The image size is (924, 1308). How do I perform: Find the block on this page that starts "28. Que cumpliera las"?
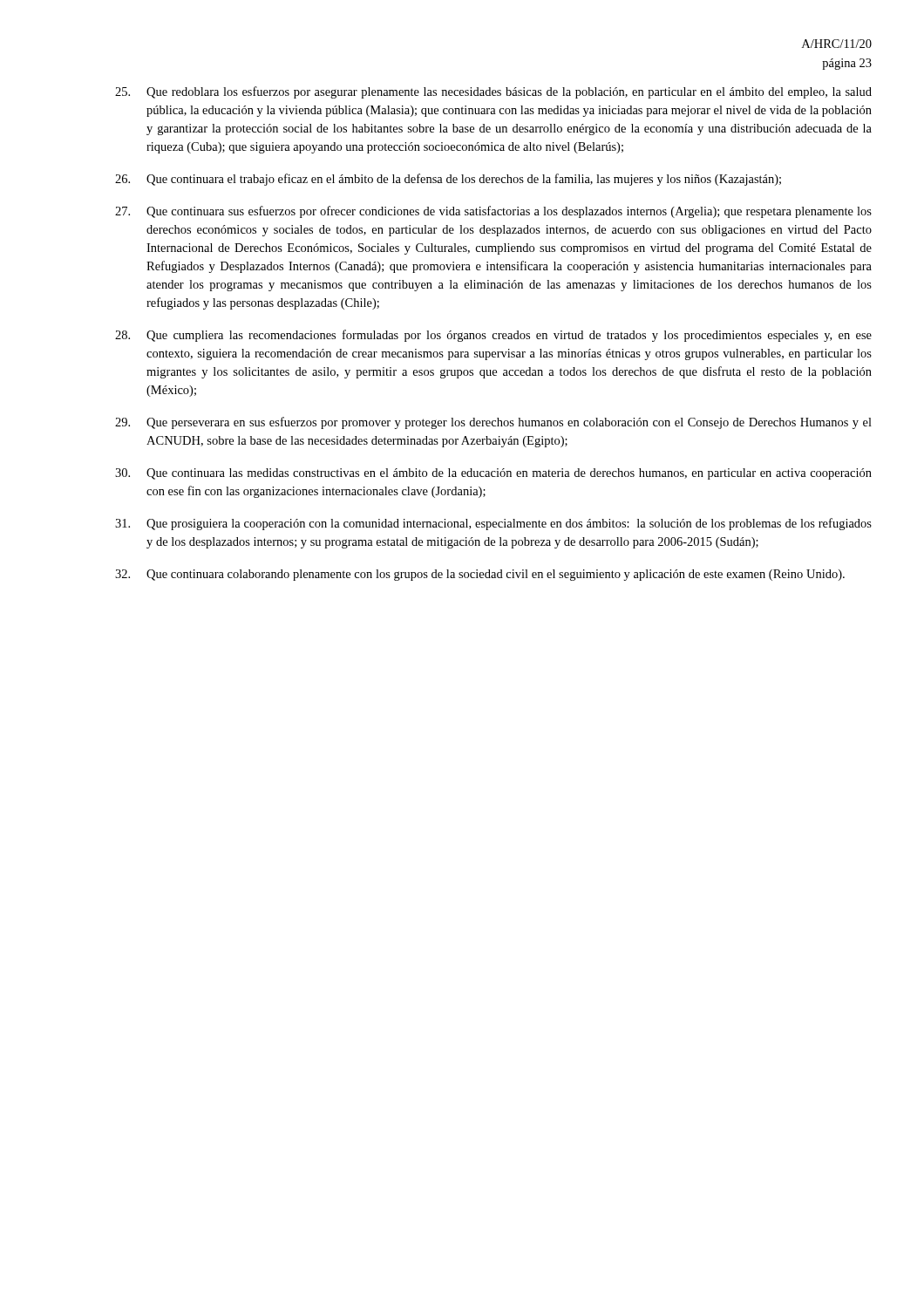[x=475, y=363]
